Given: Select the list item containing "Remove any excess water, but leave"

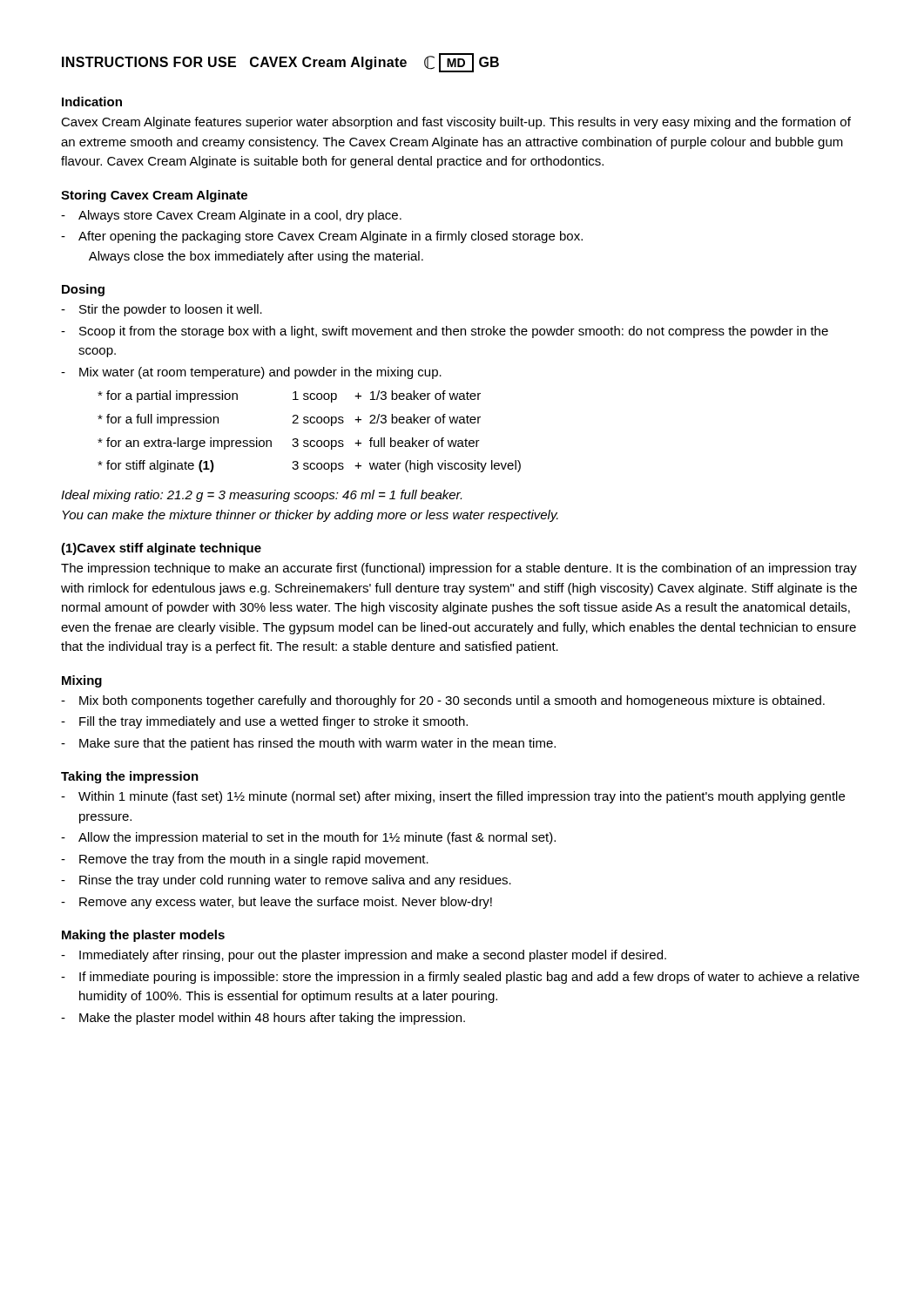Looking at the screenshot, I should pos(286,901).
